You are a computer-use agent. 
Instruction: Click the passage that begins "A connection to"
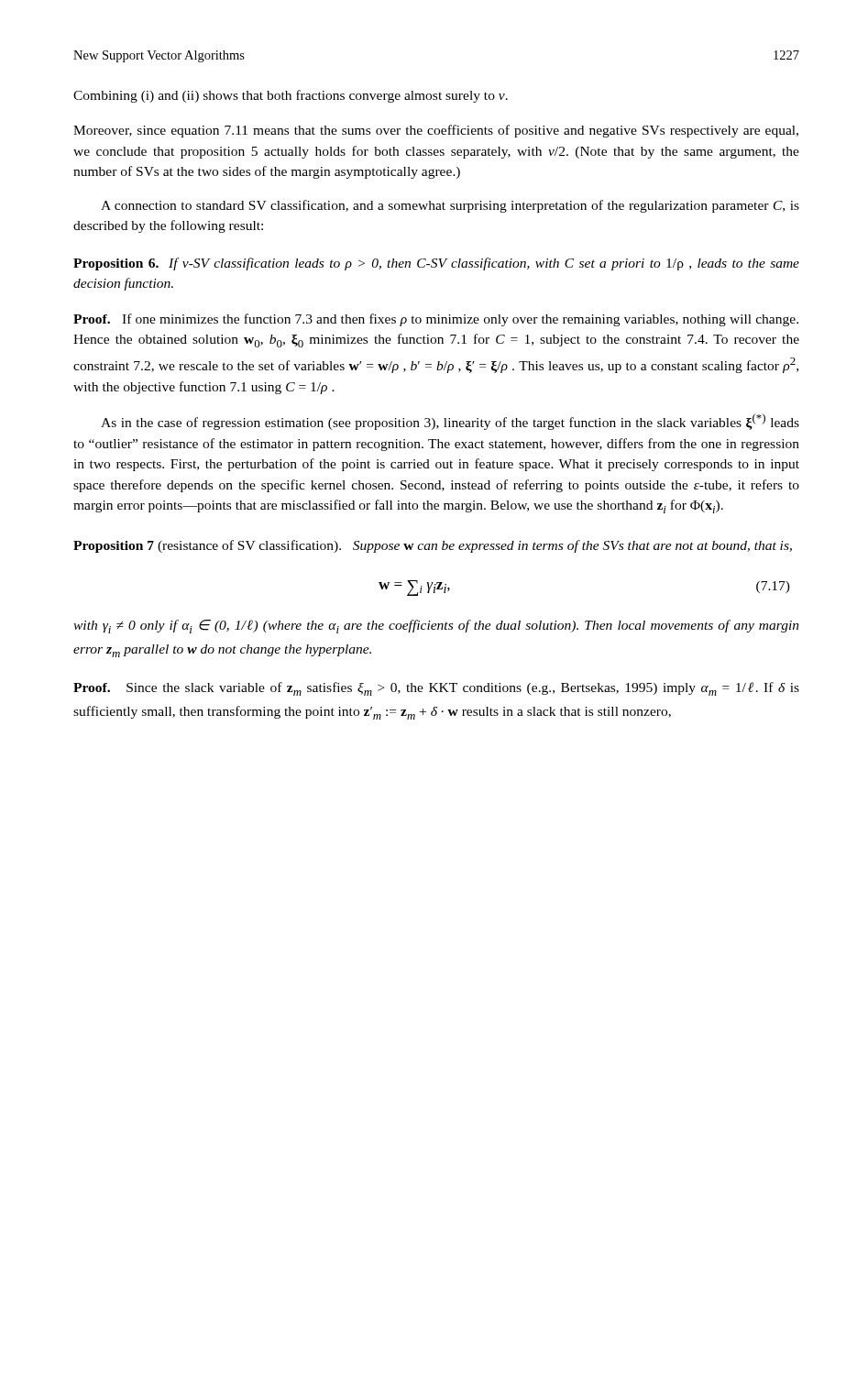[436, 216]
